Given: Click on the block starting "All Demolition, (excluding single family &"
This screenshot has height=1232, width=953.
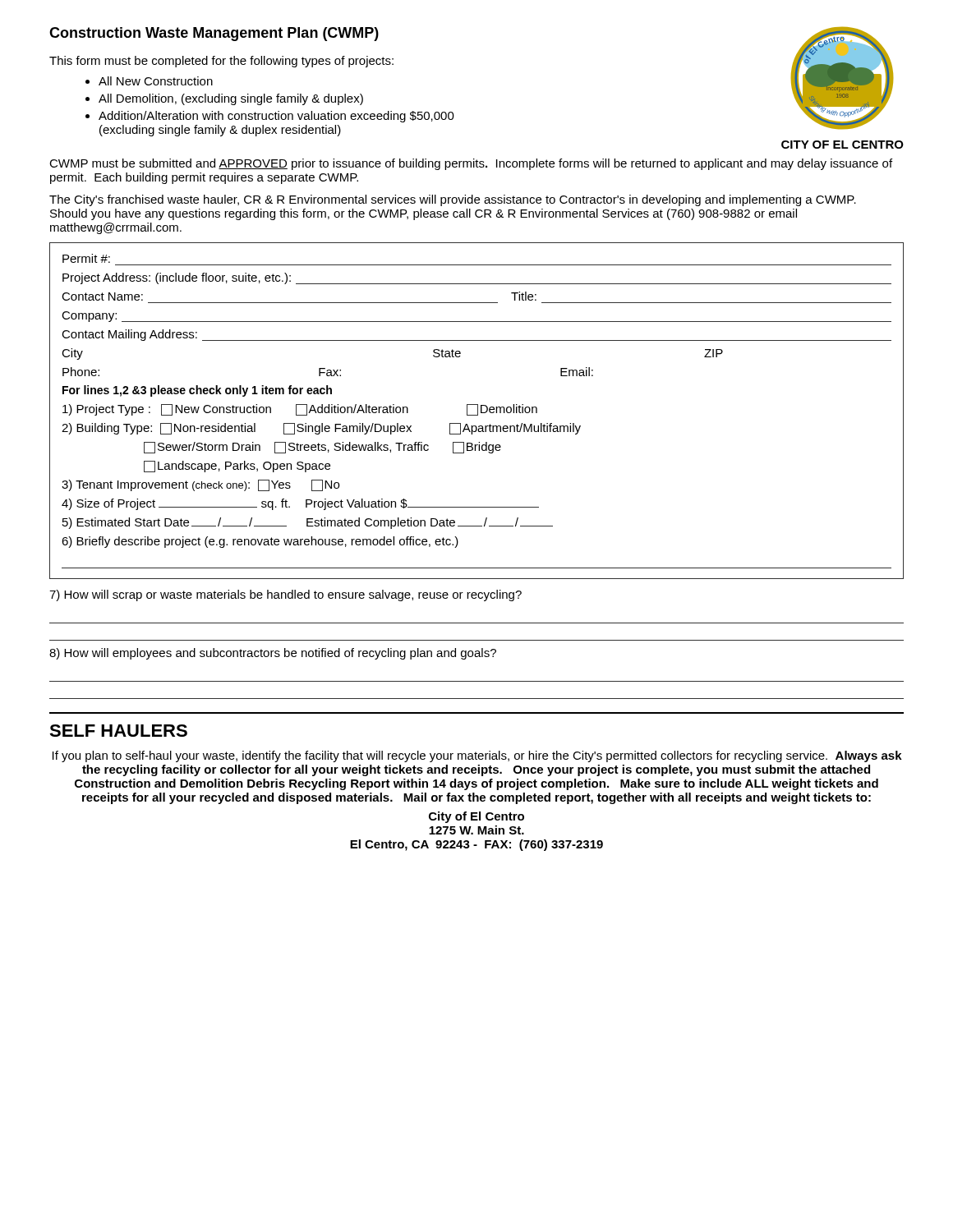Looking at the screenshot, I should pos(231,98).
